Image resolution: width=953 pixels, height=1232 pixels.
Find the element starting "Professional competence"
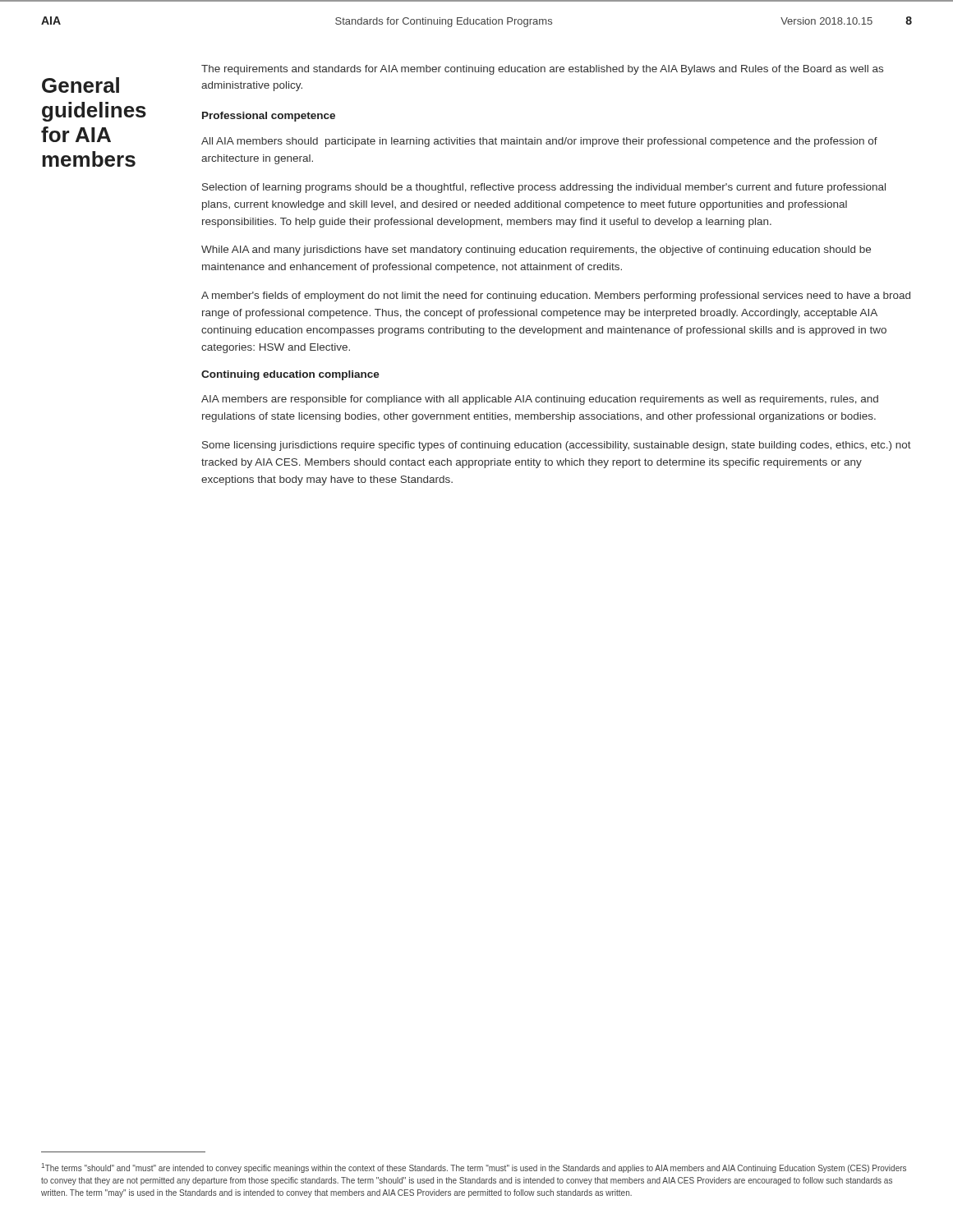click(x=268, y=116)
